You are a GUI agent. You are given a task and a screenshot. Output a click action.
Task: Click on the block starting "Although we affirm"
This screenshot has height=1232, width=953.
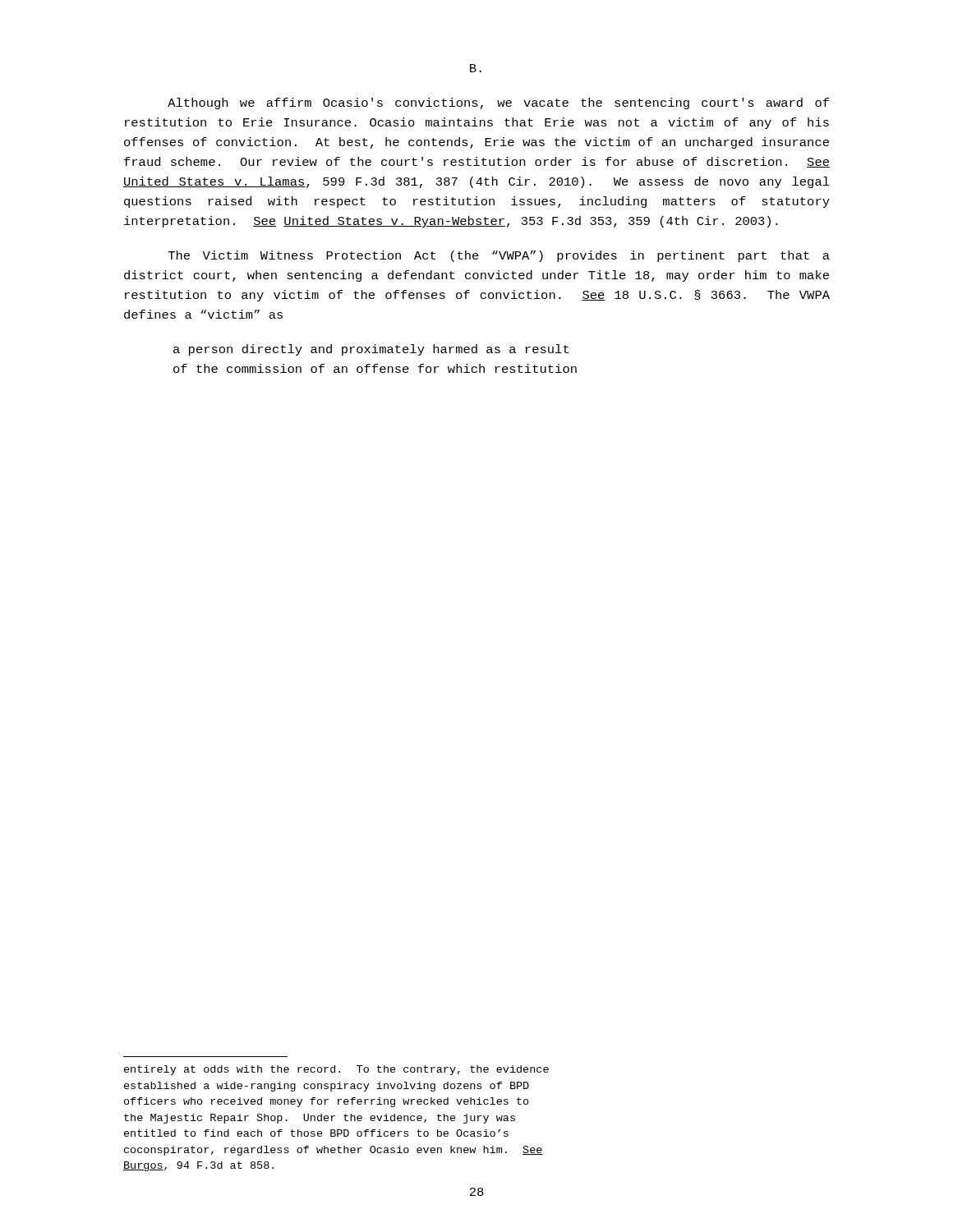(476, 163)
